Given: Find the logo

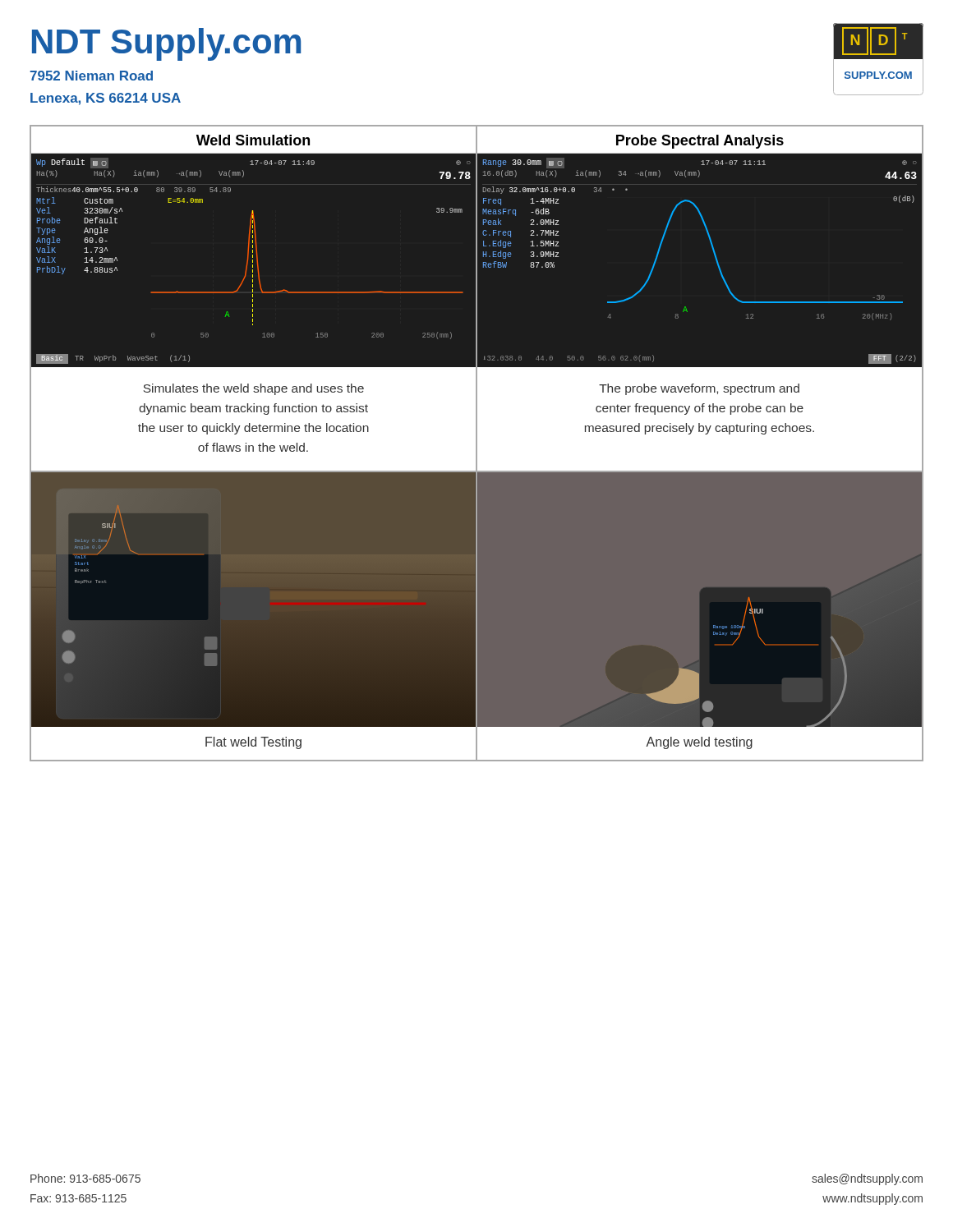Looking at the screenshot, I should pos(878,59).
